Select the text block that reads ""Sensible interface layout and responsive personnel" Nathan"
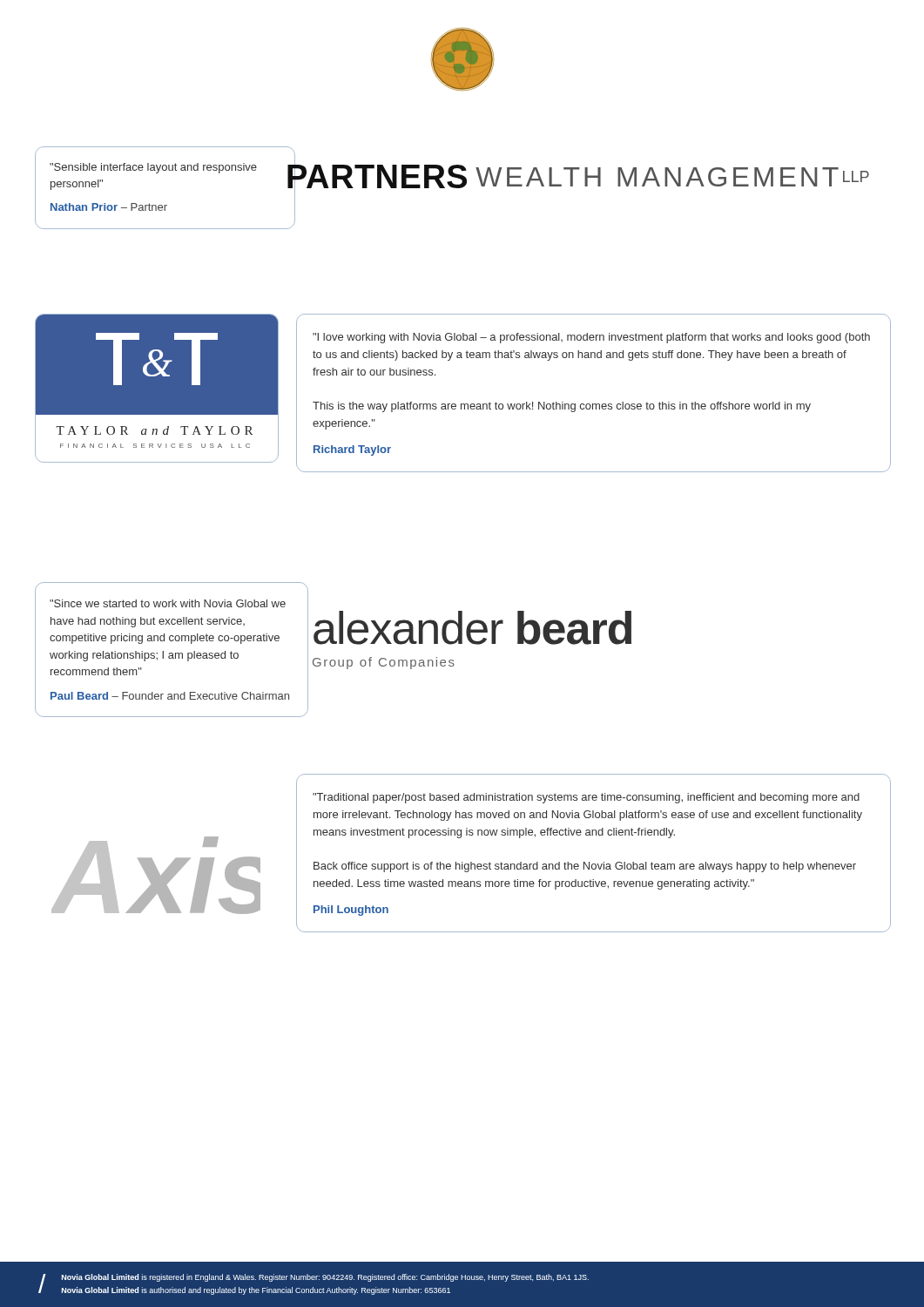 tap(153, 168)
